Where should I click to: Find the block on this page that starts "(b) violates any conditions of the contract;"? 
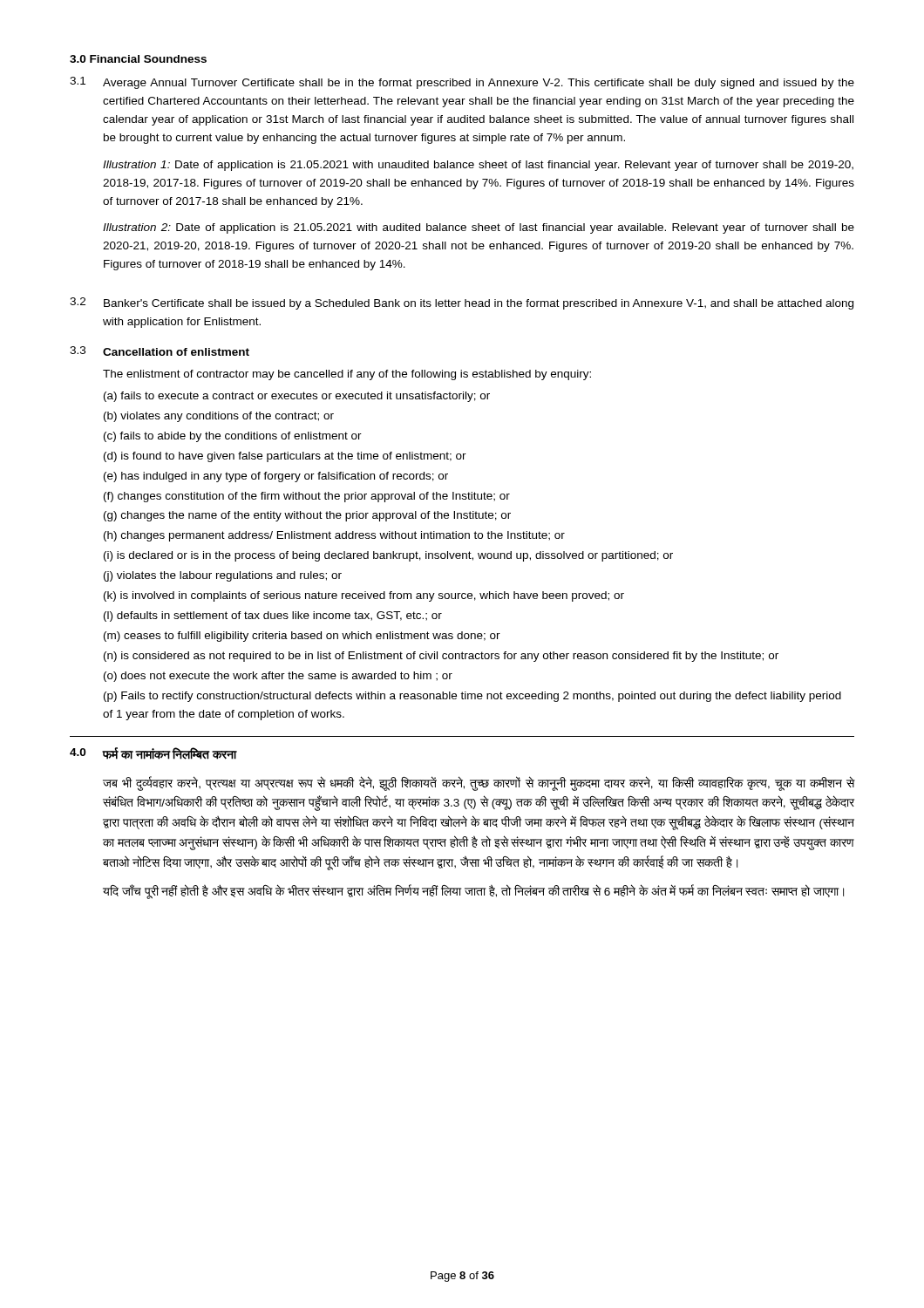(218, 415)
